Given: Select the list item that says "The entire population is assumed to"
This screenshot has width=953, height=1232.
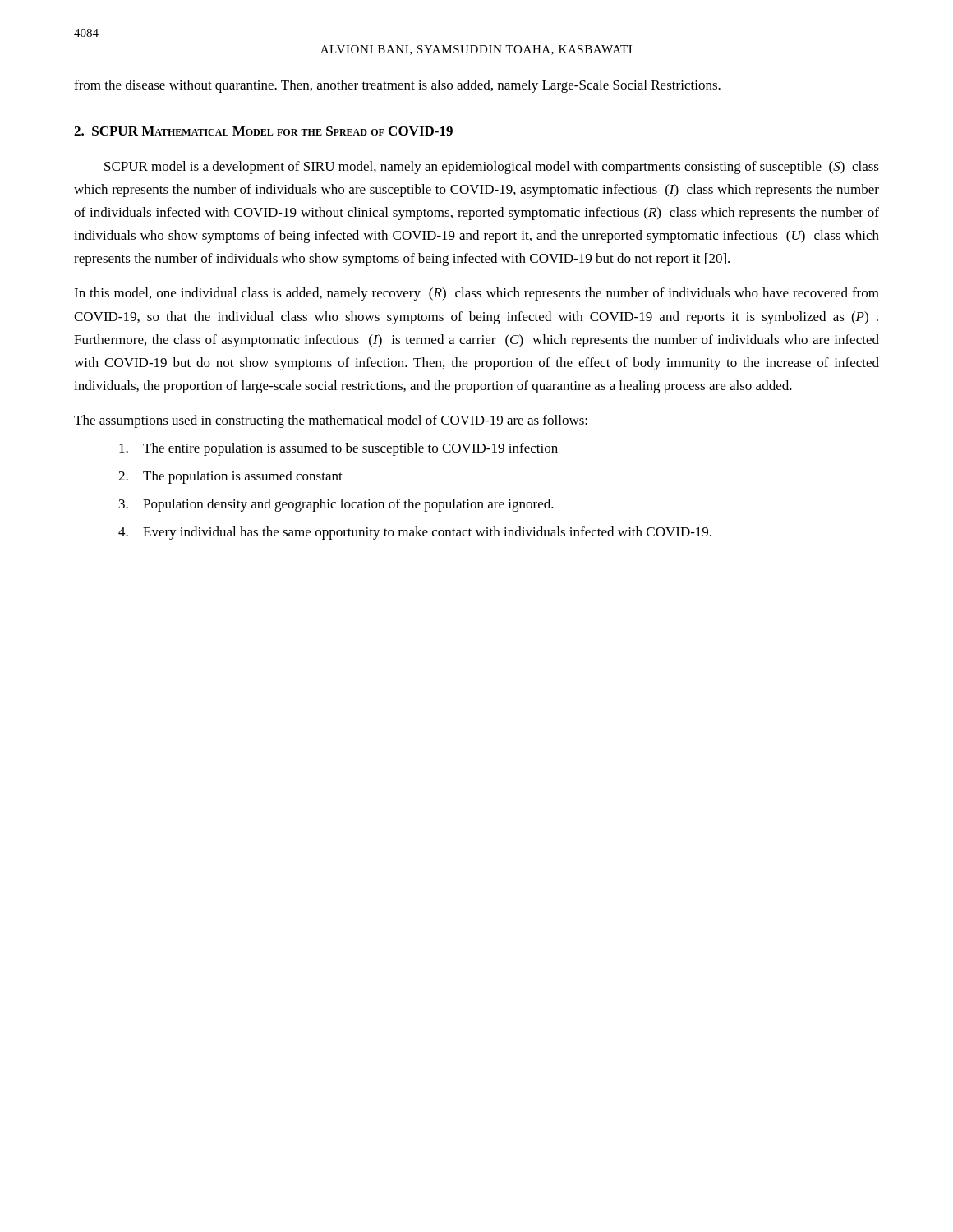Looking at the screenshot, I should pyautogui.click(x=499, y=448).
